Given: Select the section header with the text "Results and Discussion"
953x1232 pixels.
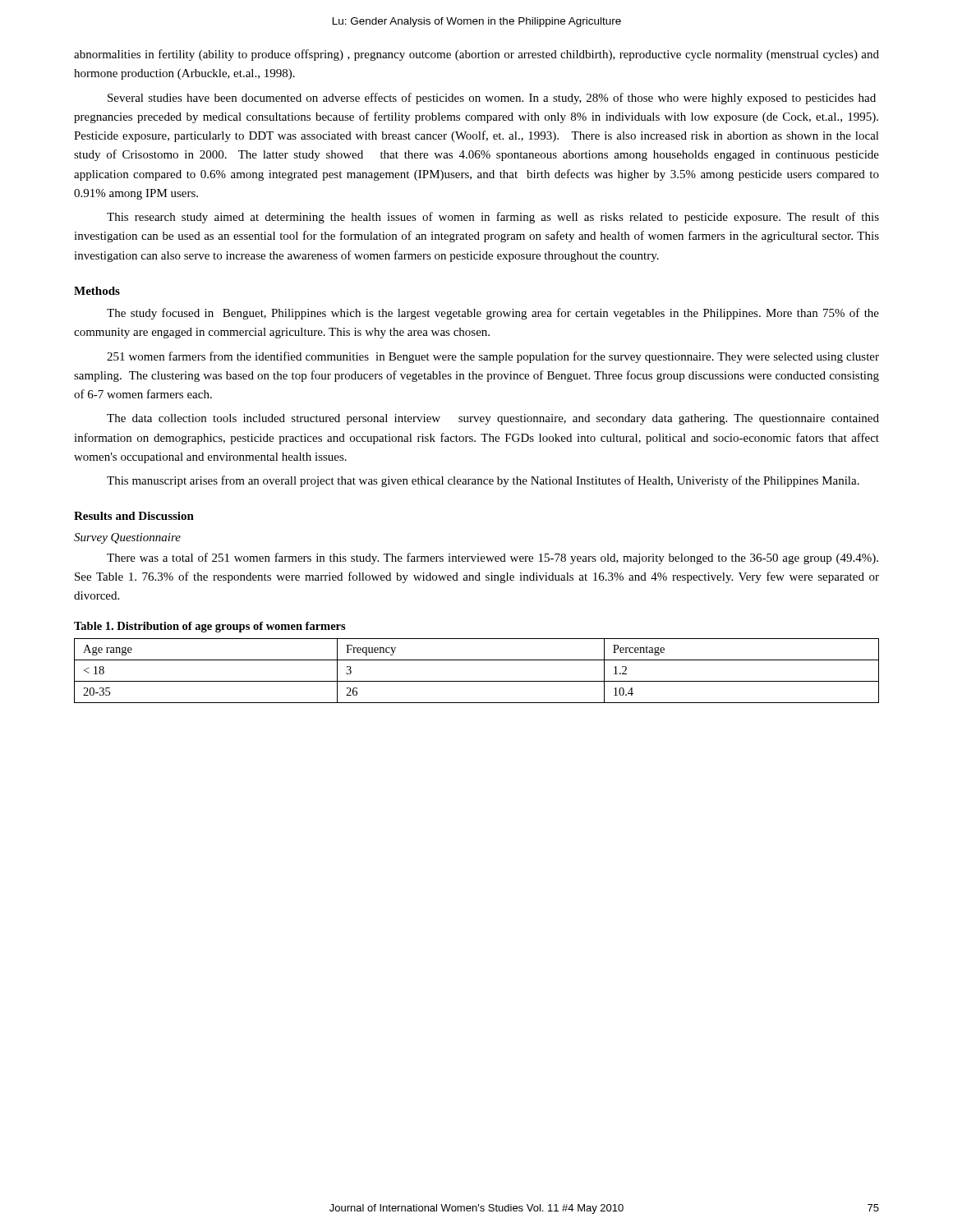Looking at the screenshot, I should click(x=134, y=516).
